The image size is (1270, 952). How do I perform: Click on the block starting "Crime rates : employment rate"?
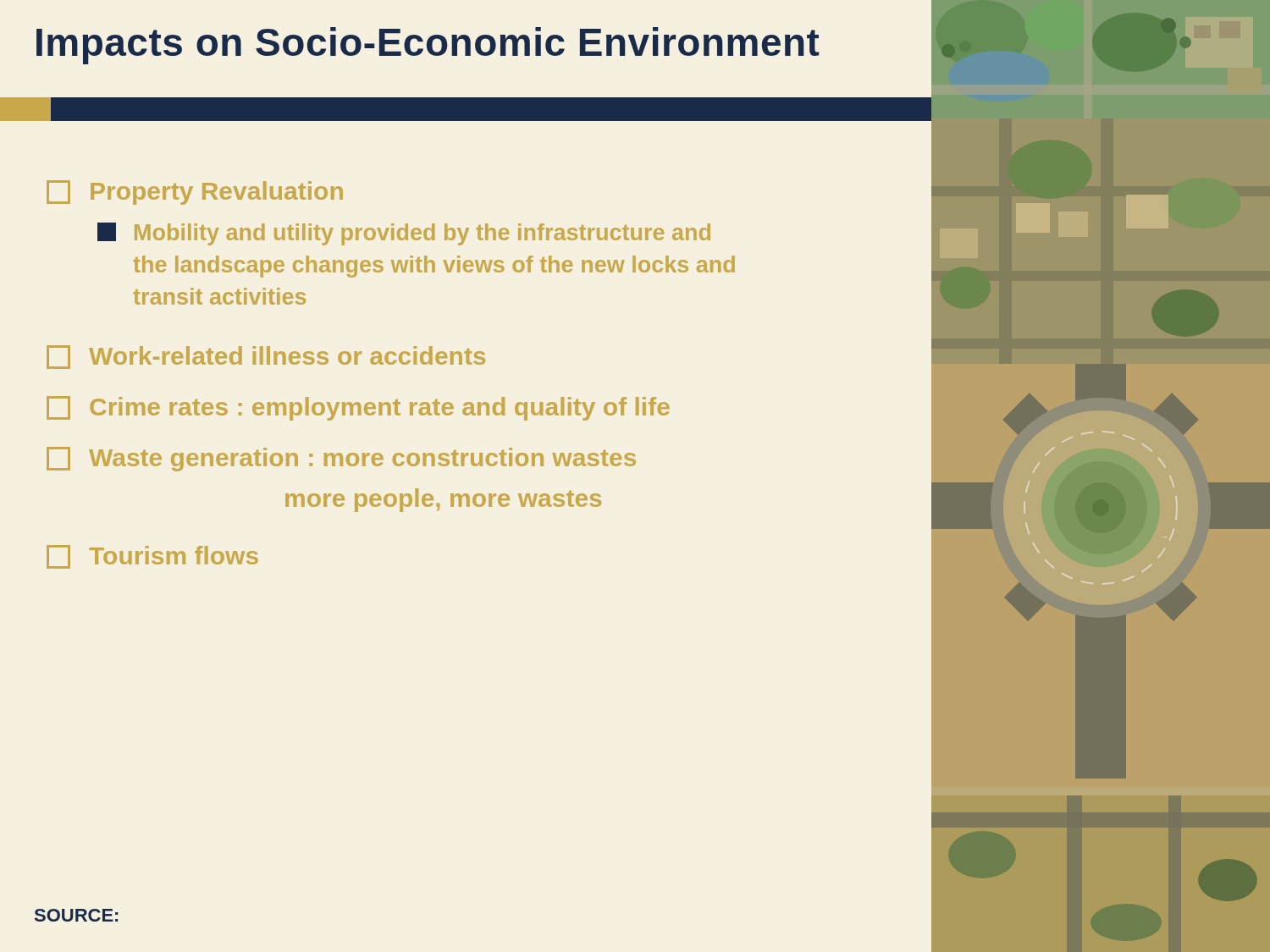[359, 407]
